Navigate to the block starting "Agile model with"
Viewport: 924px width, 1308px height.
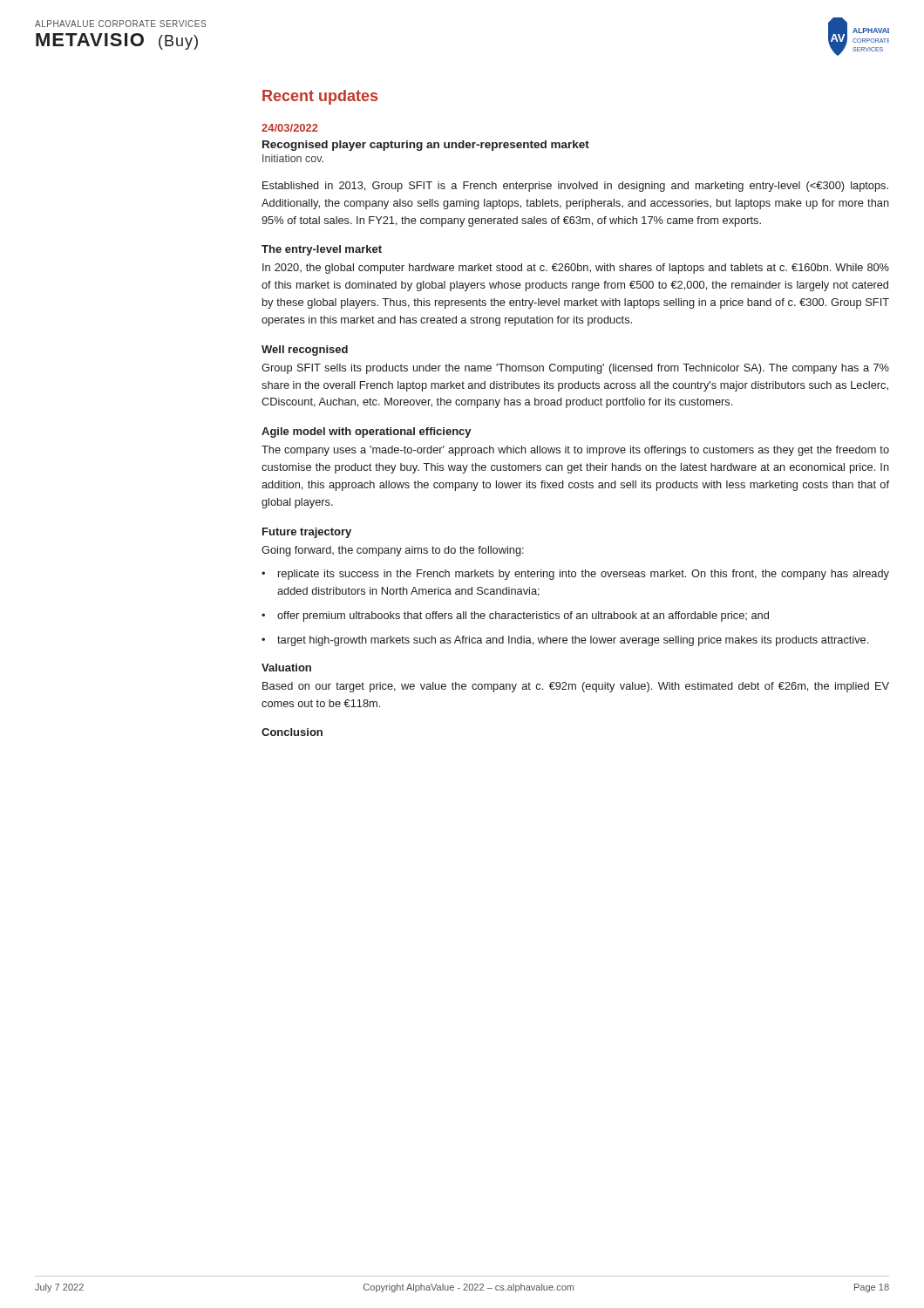coord(366,432)
